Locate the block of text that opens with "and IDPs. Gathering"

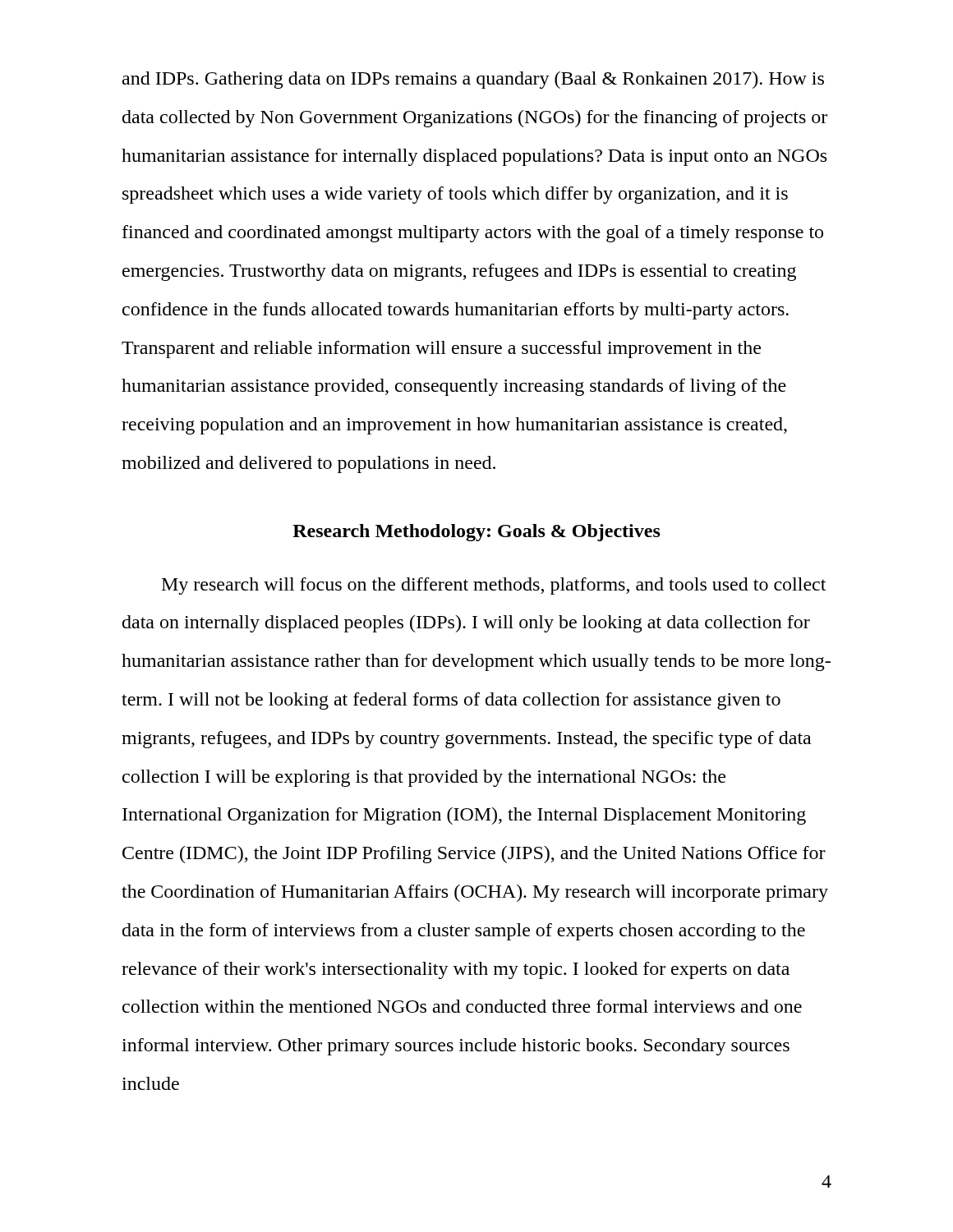[475, 270]
